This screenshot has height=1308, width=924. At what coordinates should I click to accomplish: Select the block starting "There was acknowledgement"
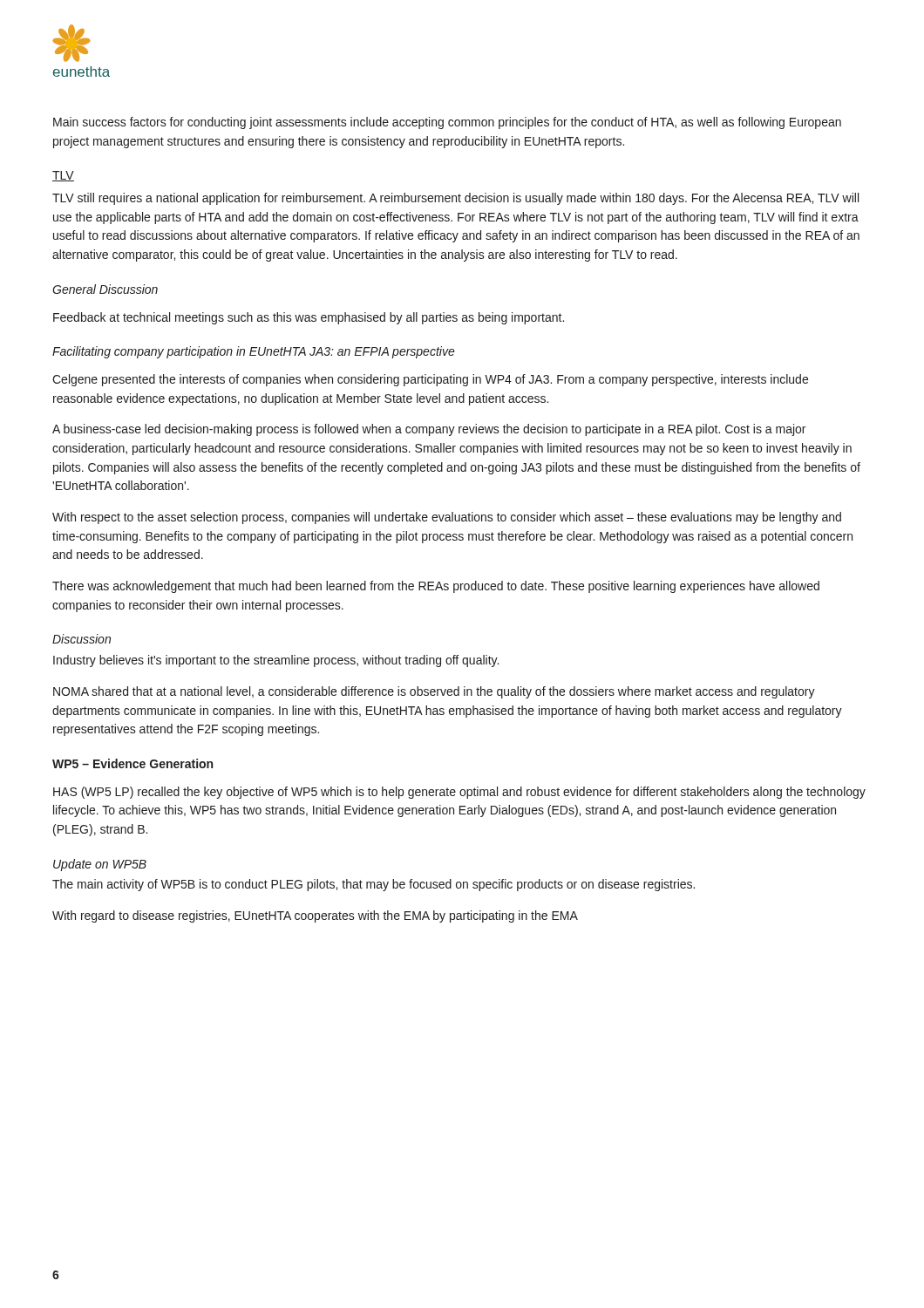click(x=462, y=596)
